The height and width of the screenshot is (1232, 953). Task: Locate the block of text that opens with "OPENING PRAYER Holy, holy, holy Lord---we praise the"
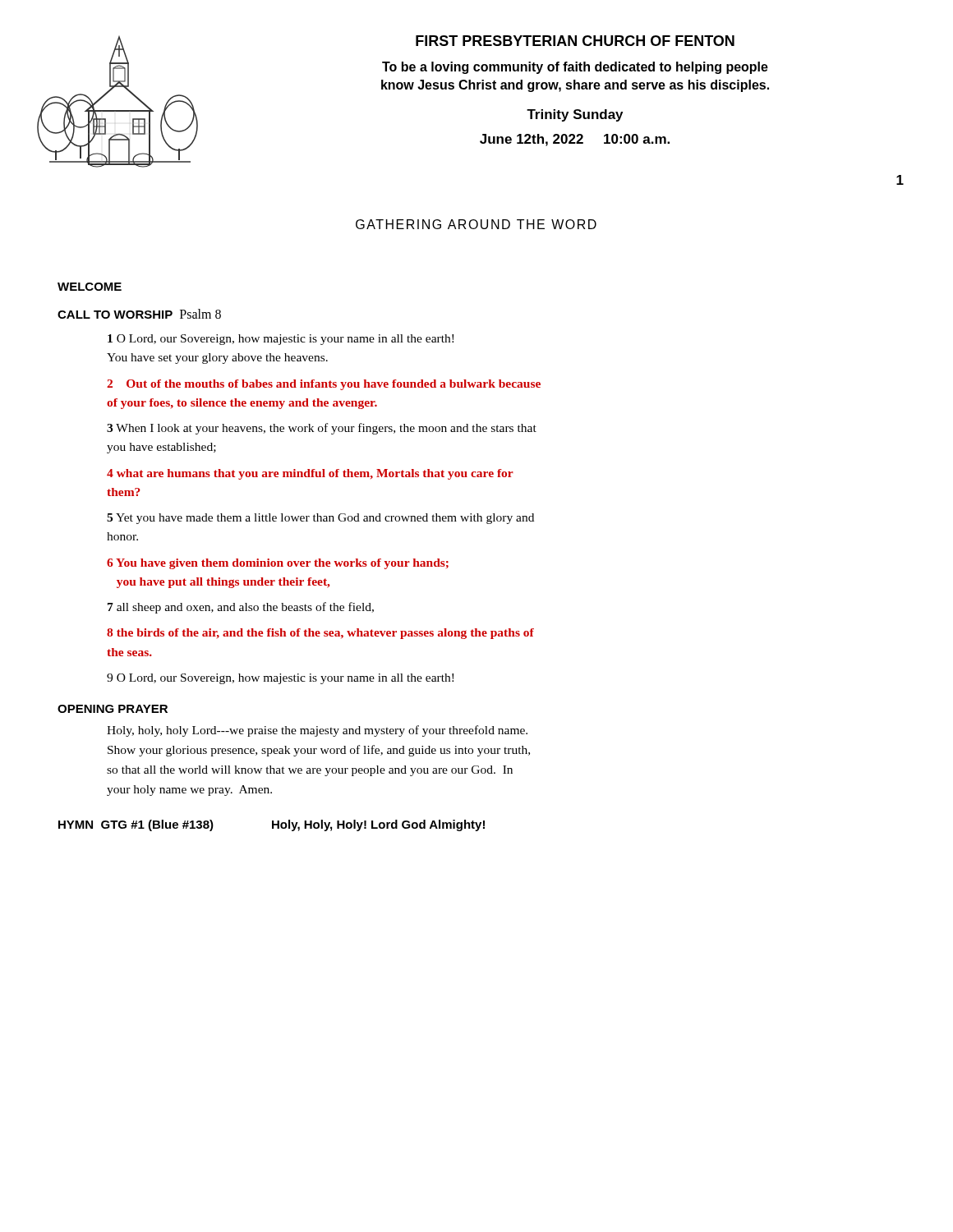click(476, 750)
